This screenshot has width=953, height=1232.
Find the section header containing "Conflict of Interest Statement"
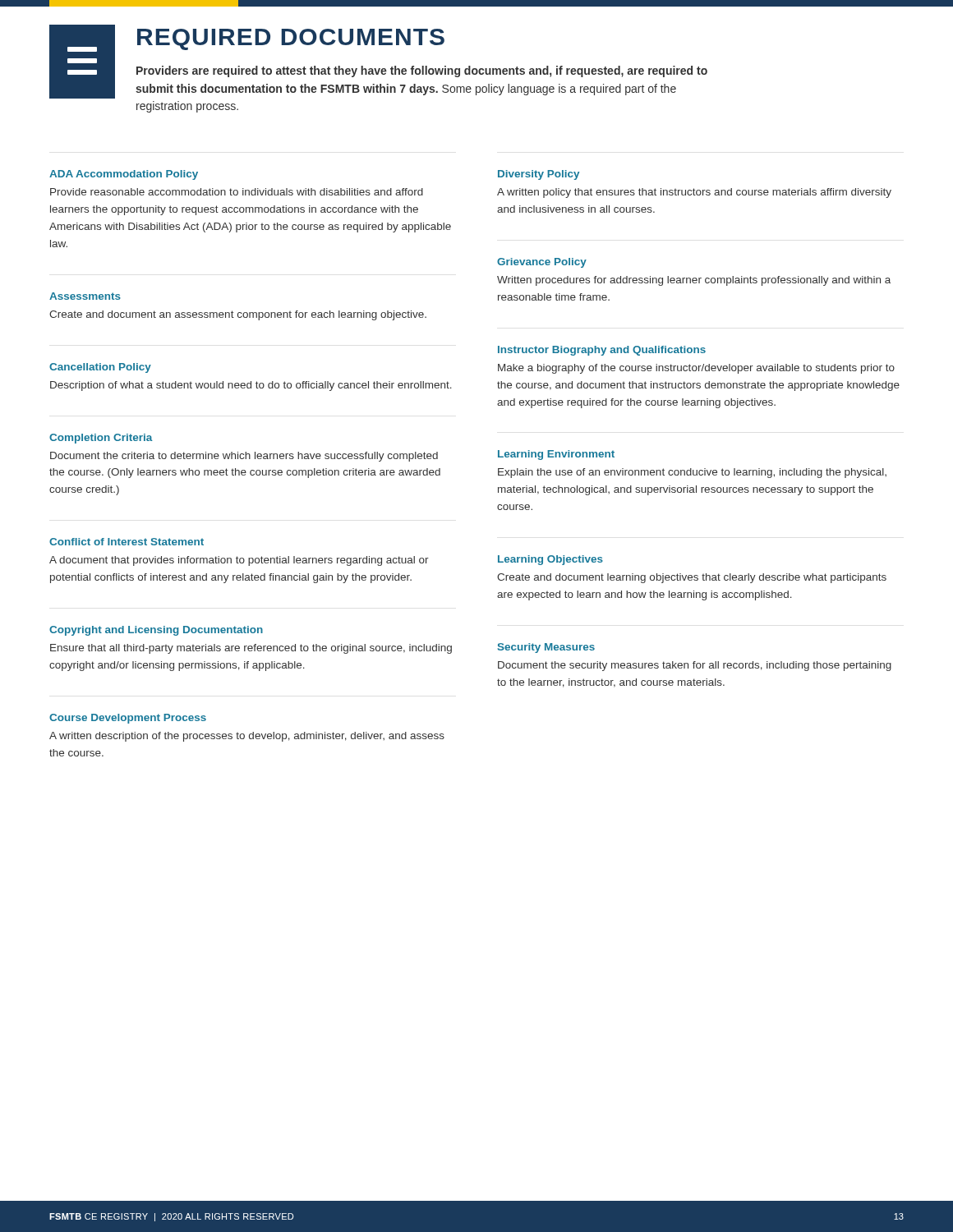tap(127, 542)
